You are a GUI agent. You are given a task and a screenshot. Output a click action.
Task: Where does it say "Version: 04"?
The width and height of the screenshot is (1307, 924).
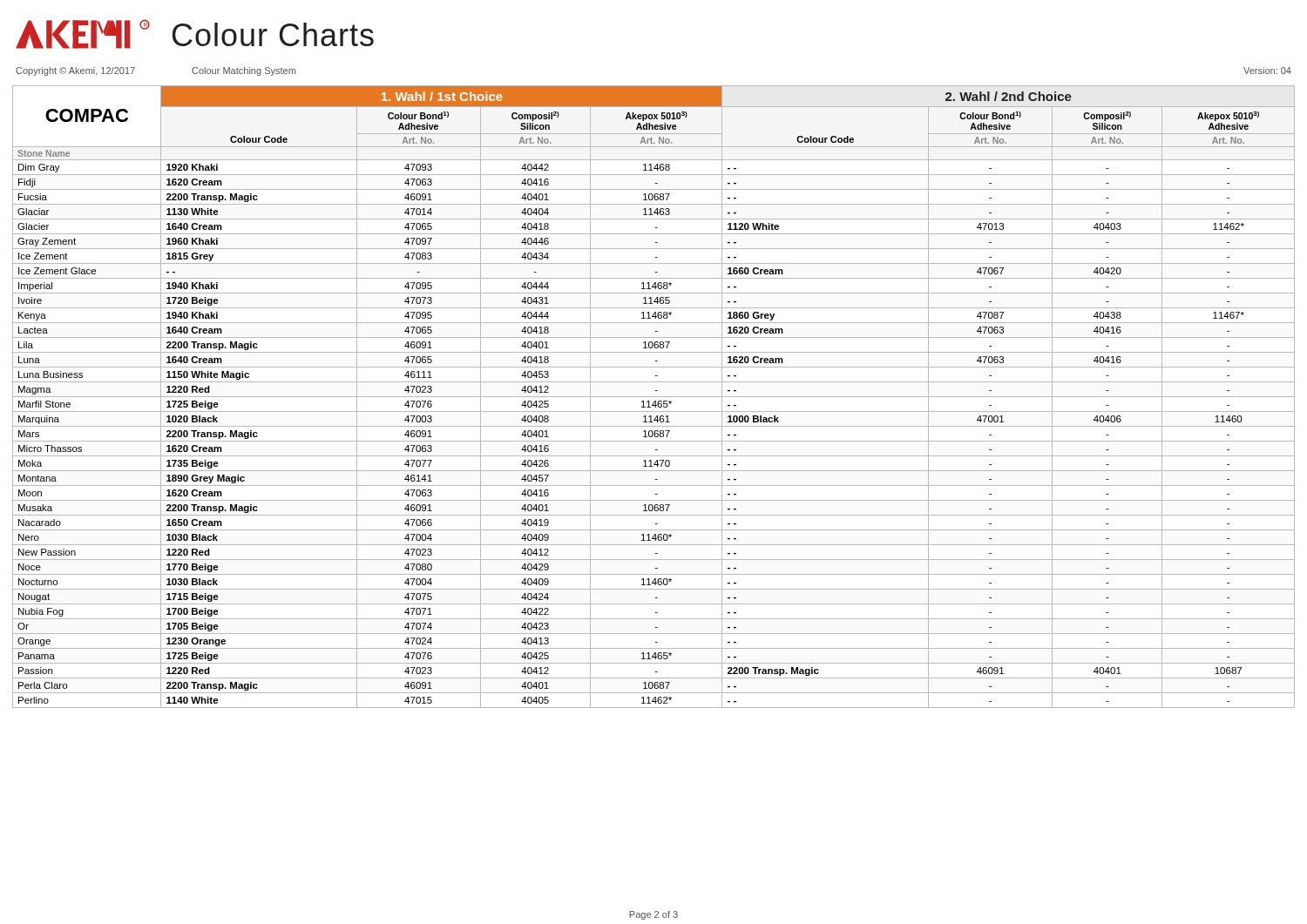point(1267,71)
